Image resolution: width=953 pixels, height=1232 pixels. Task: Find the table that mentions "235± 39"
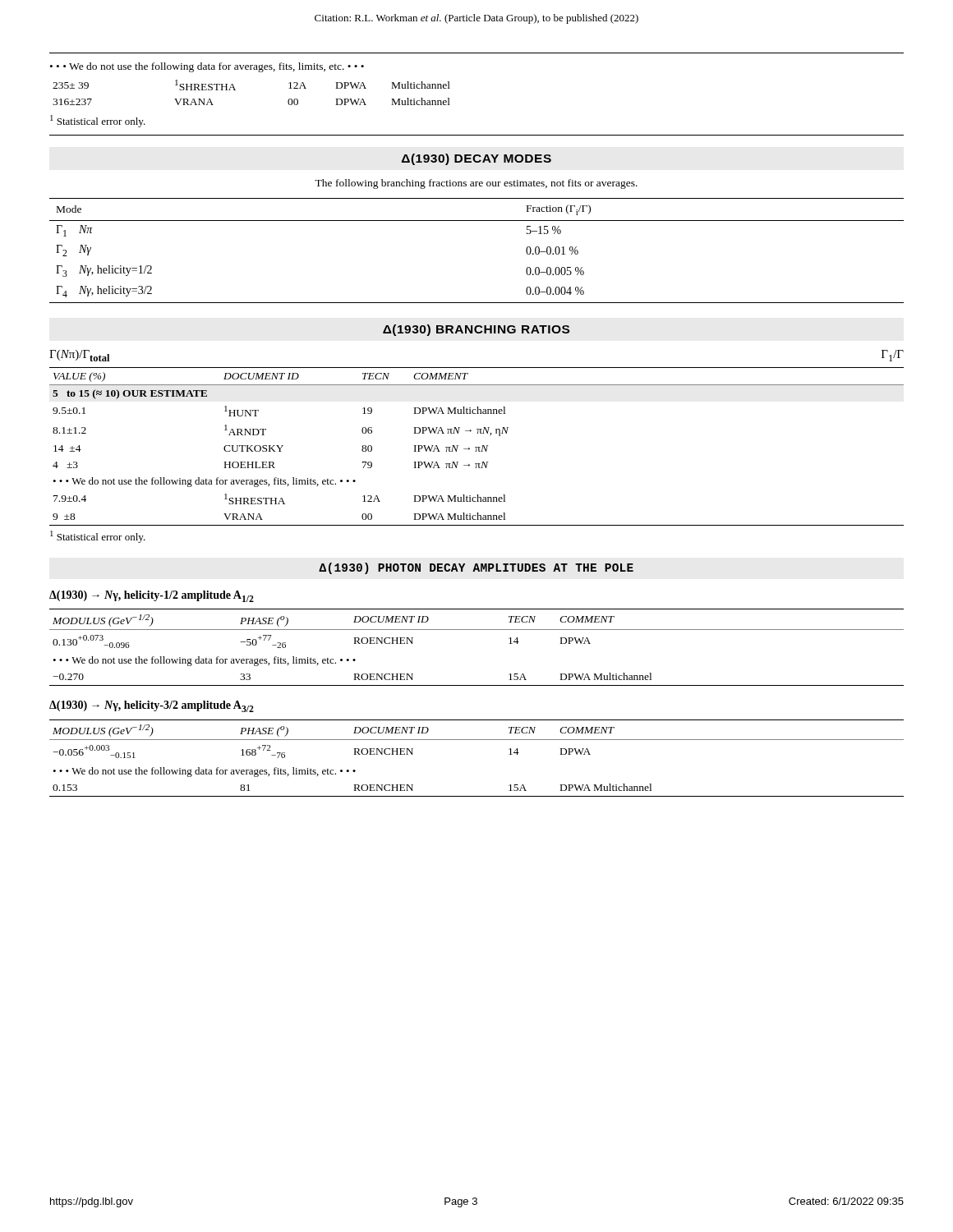(476, 93)
